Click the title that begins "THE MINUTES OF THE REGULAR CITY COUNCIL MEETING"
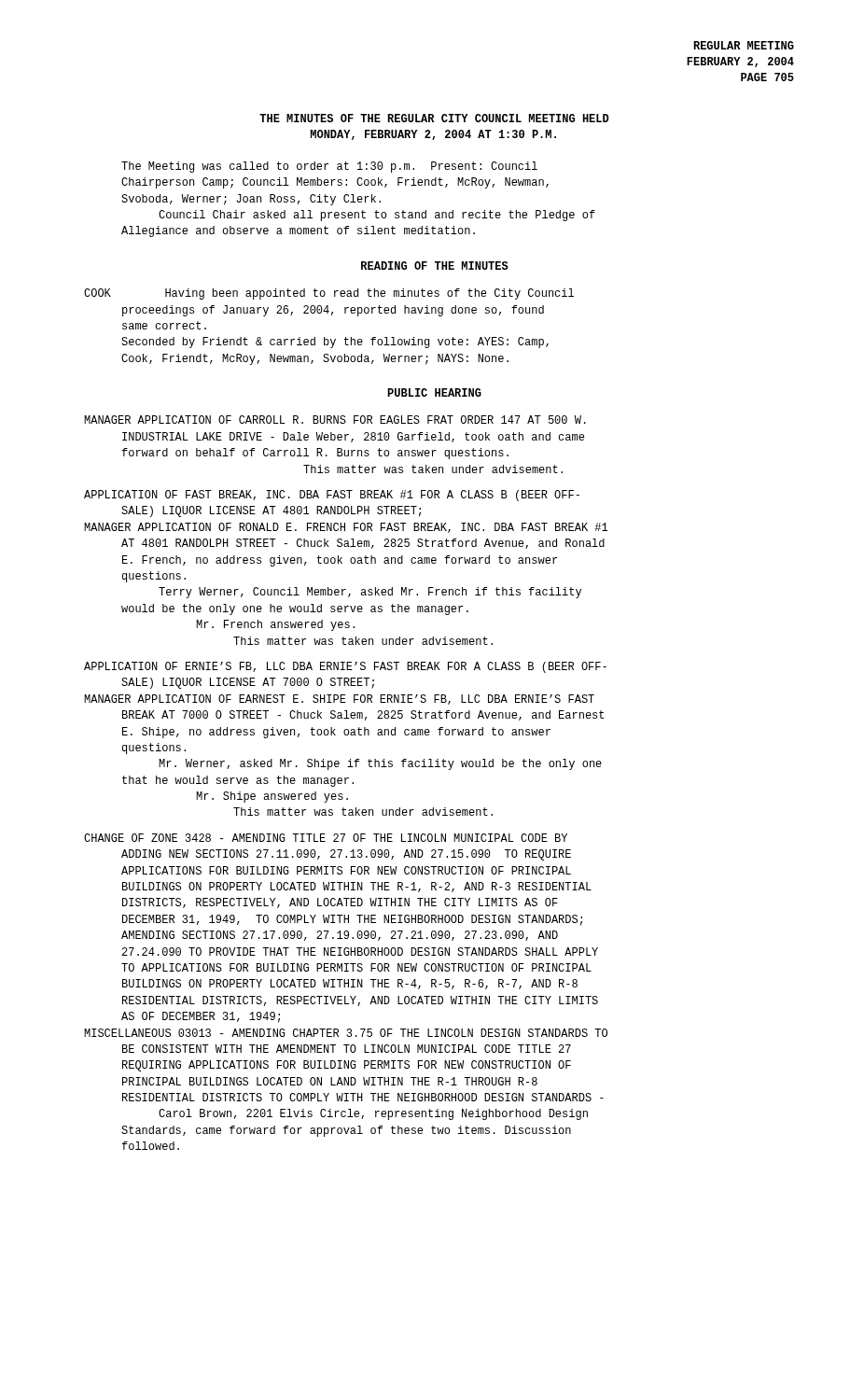Screen dimensions: 1400x850 [434, 128]
